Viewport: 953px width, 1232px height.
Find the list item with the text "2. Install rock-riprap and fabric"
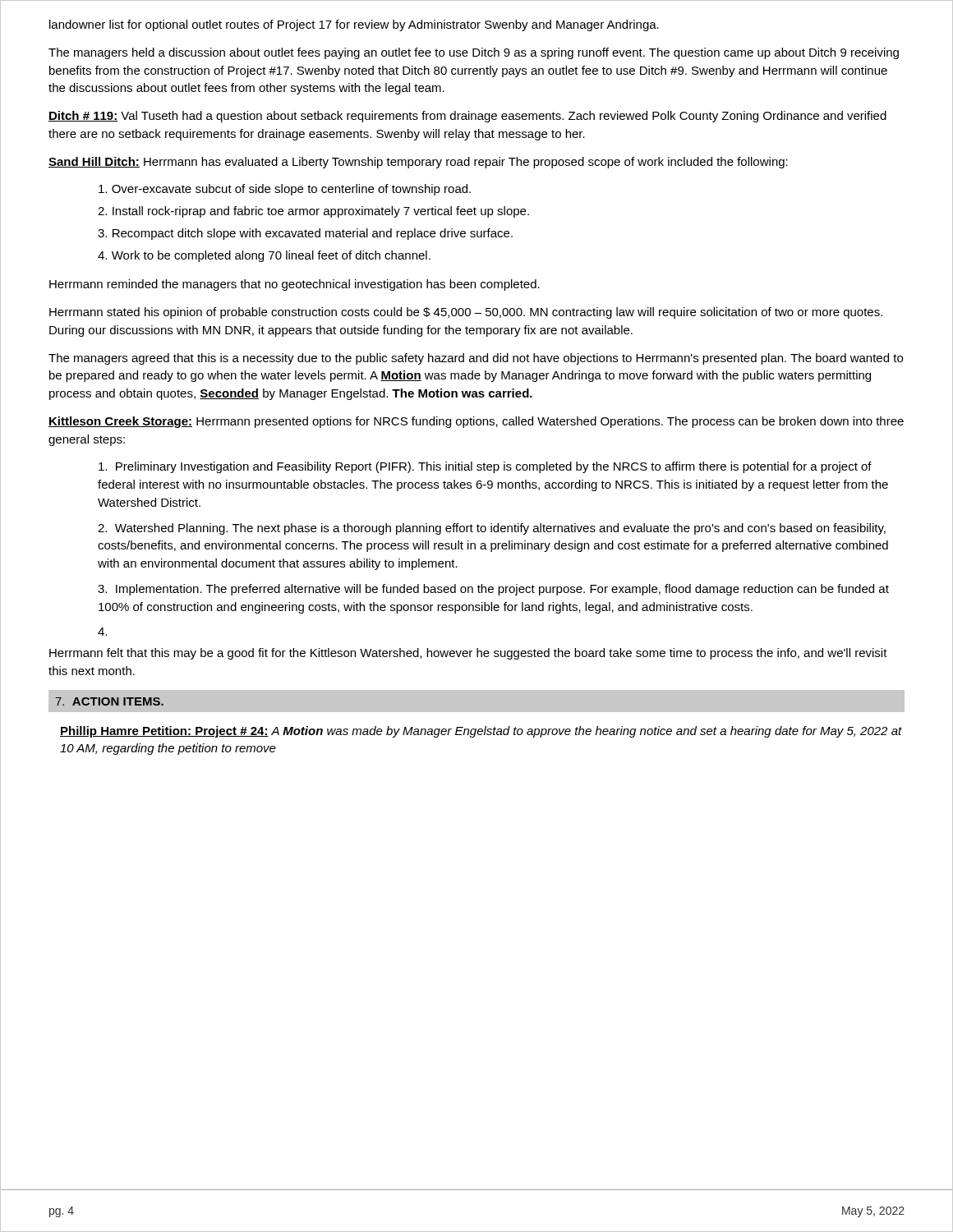click(314, 211)
